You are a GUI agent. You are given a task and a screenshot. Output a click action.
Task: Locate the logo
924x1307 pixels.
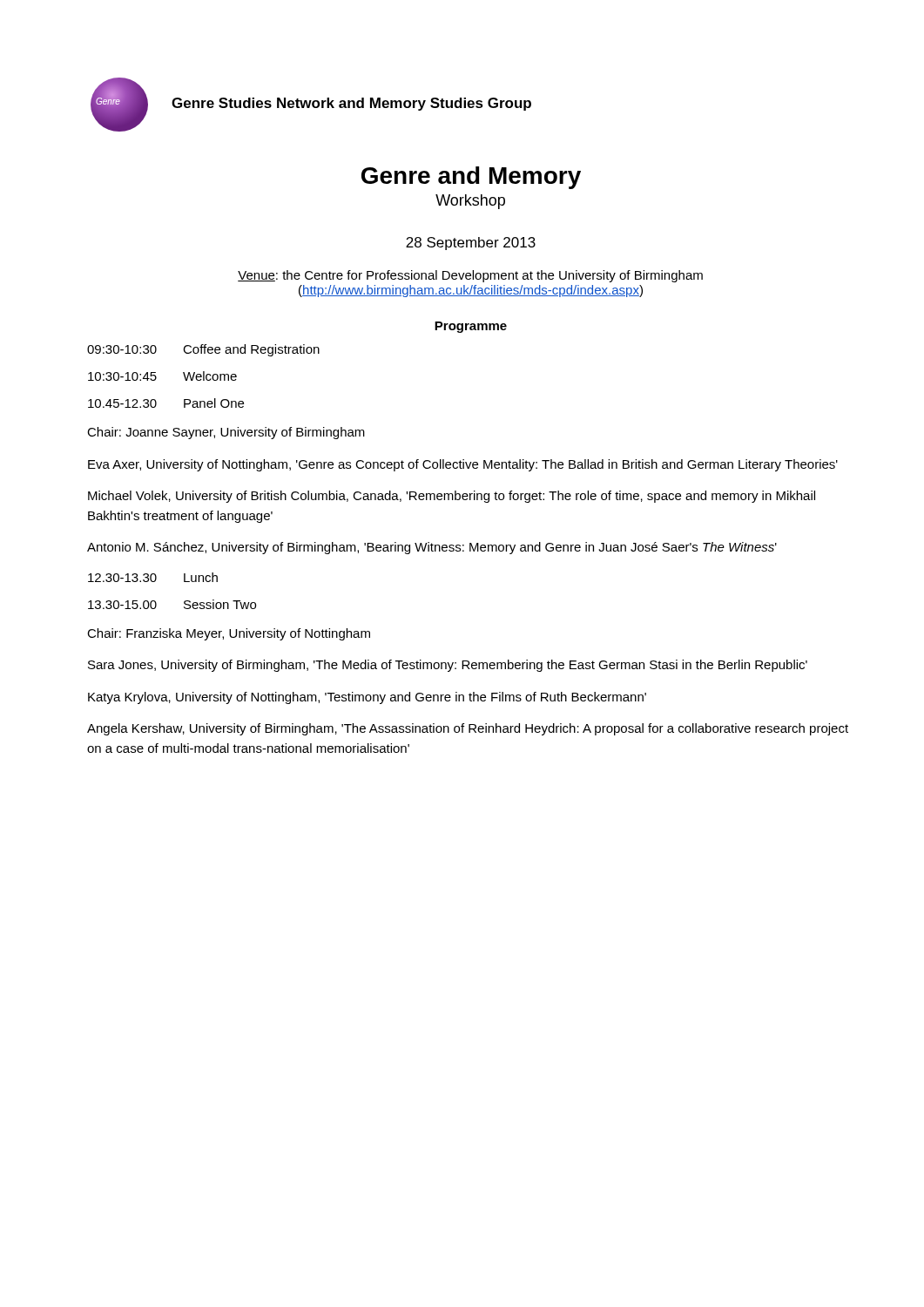click(120, 104)
